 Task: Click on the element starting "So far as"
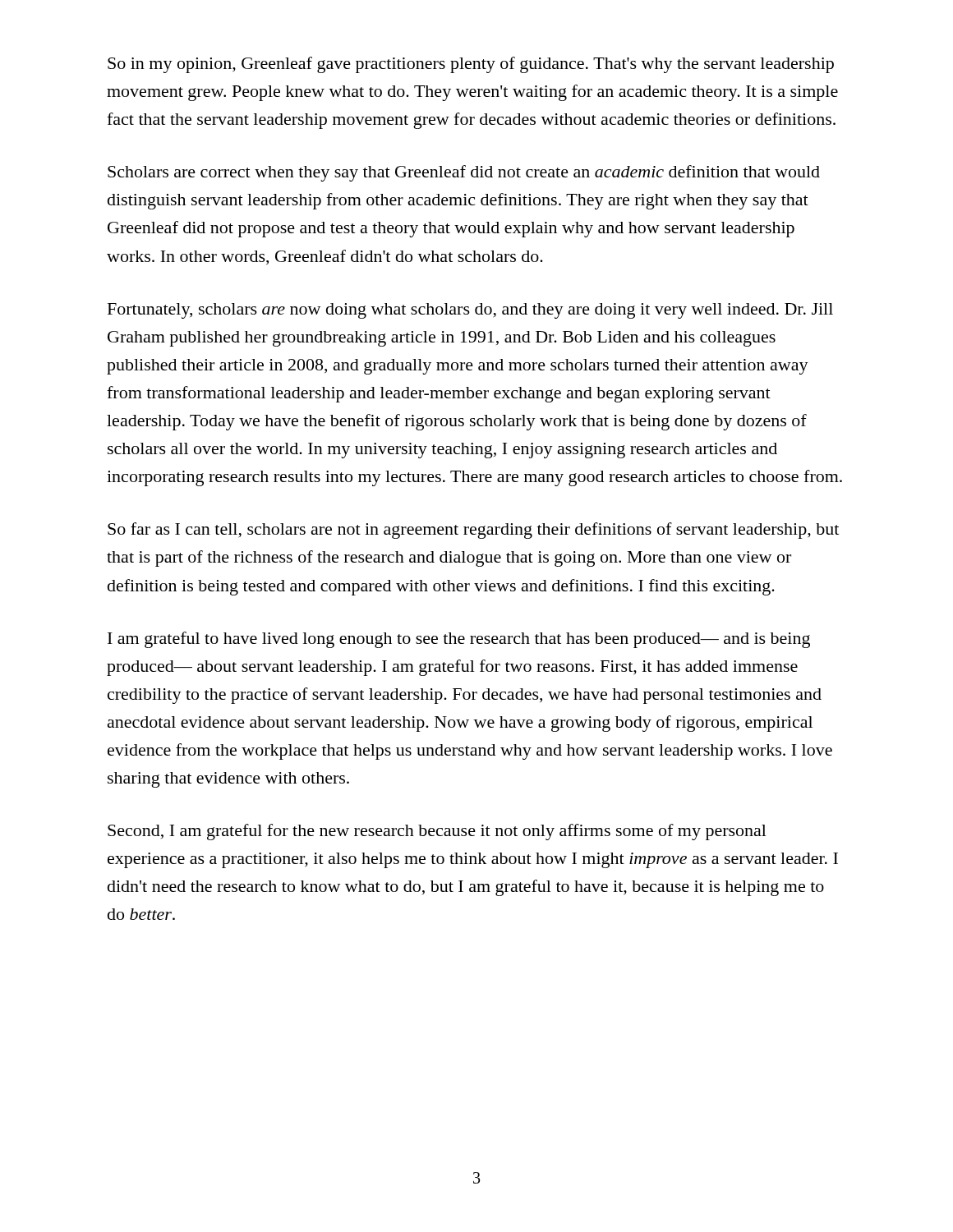coord(473,557)
